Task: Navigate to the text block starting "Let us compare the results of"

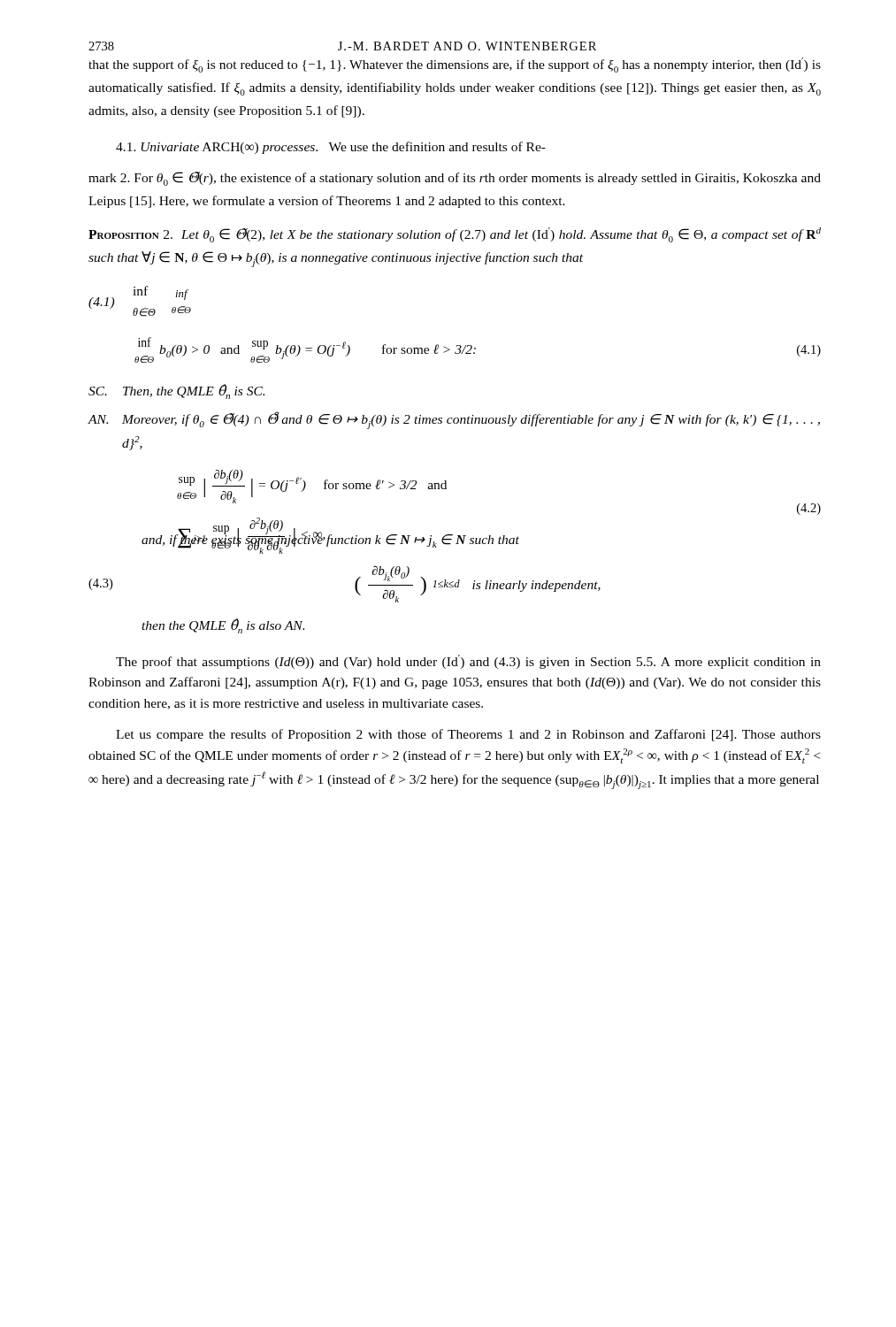Action: [x=455, y=758]
